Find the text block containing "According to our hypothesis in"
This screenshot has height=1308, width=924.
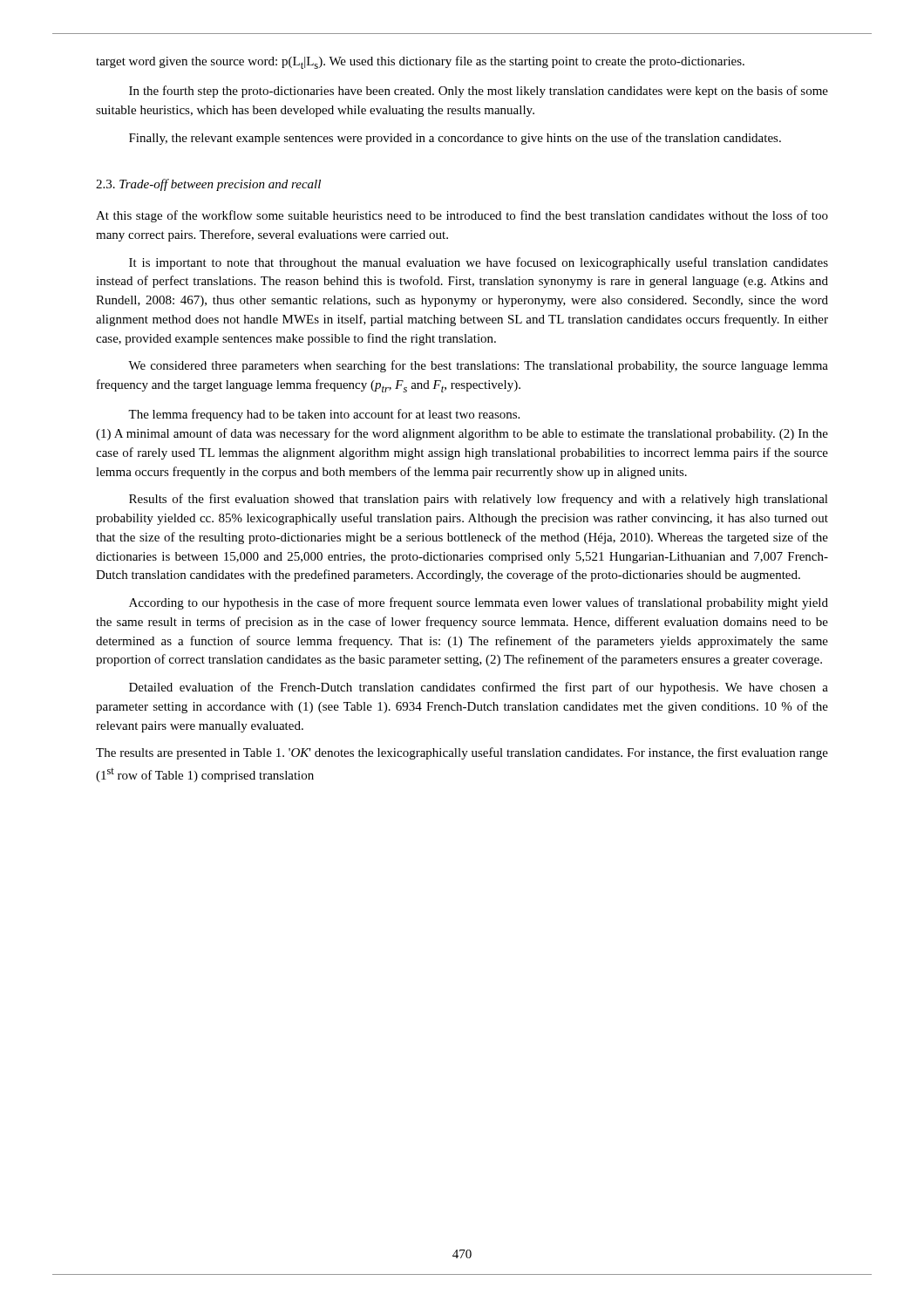[462, 632]
